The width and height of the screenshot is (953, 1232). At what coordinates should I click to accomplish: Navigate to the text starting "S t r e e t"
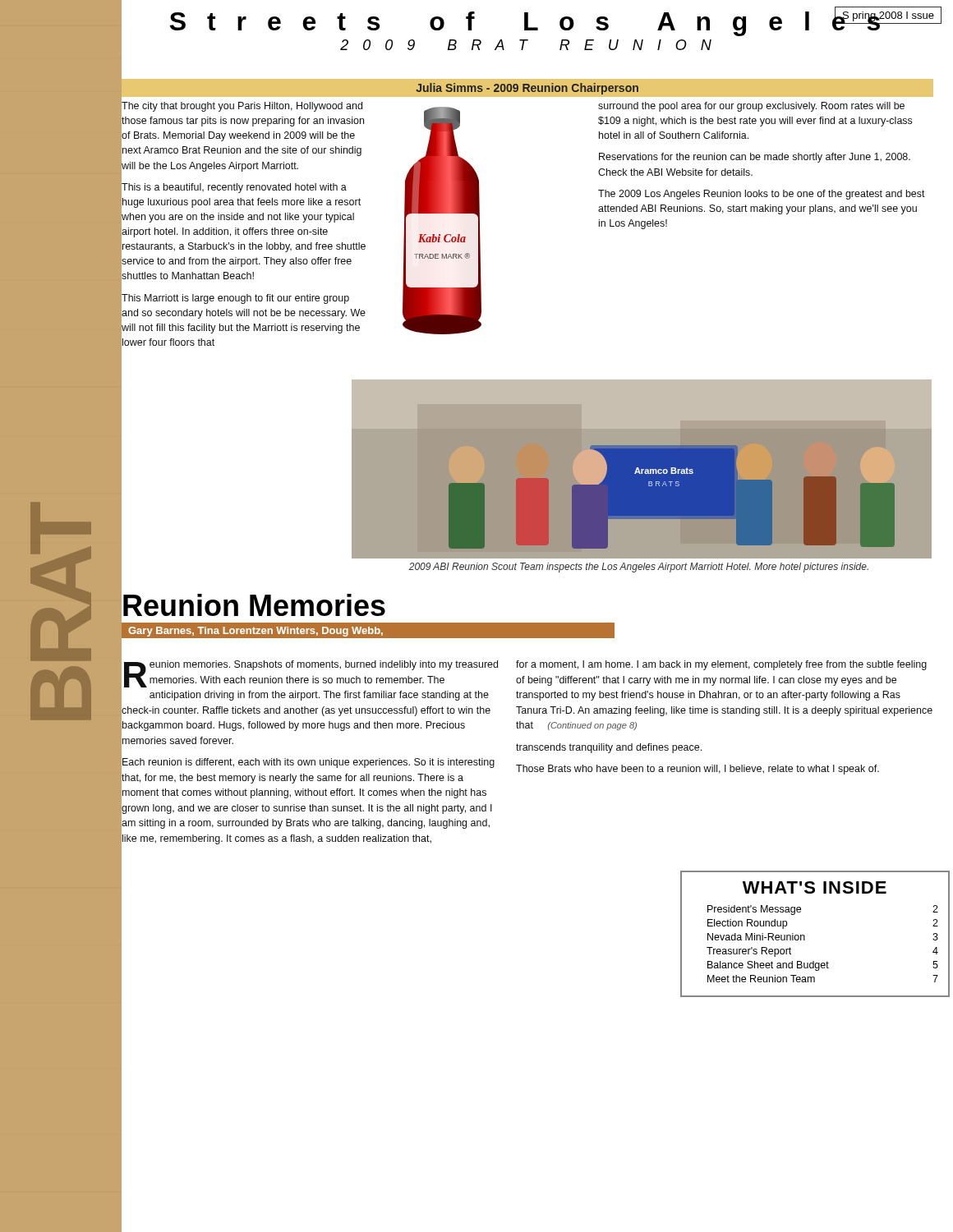pyautogui.click(x=528, y=30)
